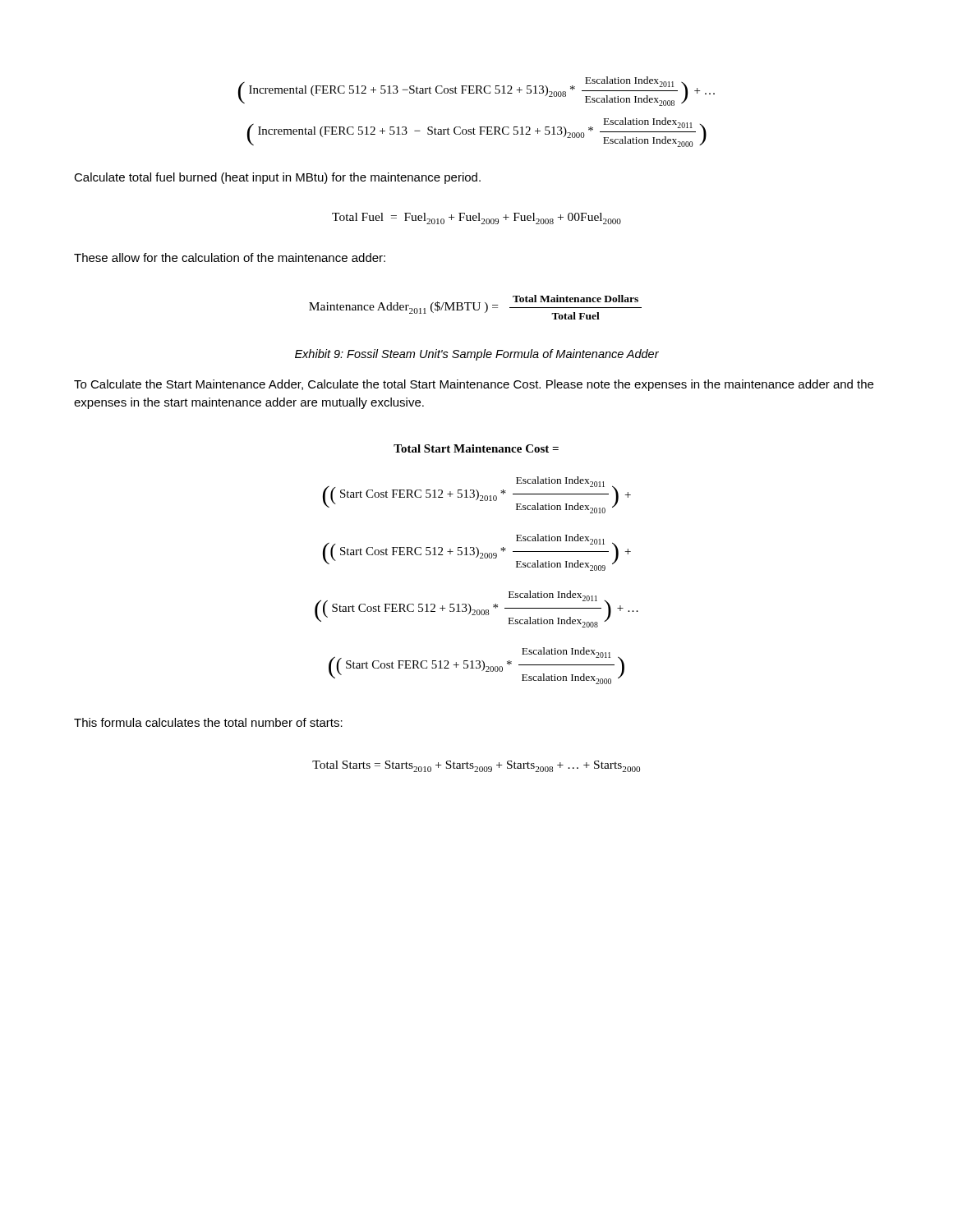Click on the formula containing "Total Starts = Starts2010 + Starts2009 +"

[476, 765]
